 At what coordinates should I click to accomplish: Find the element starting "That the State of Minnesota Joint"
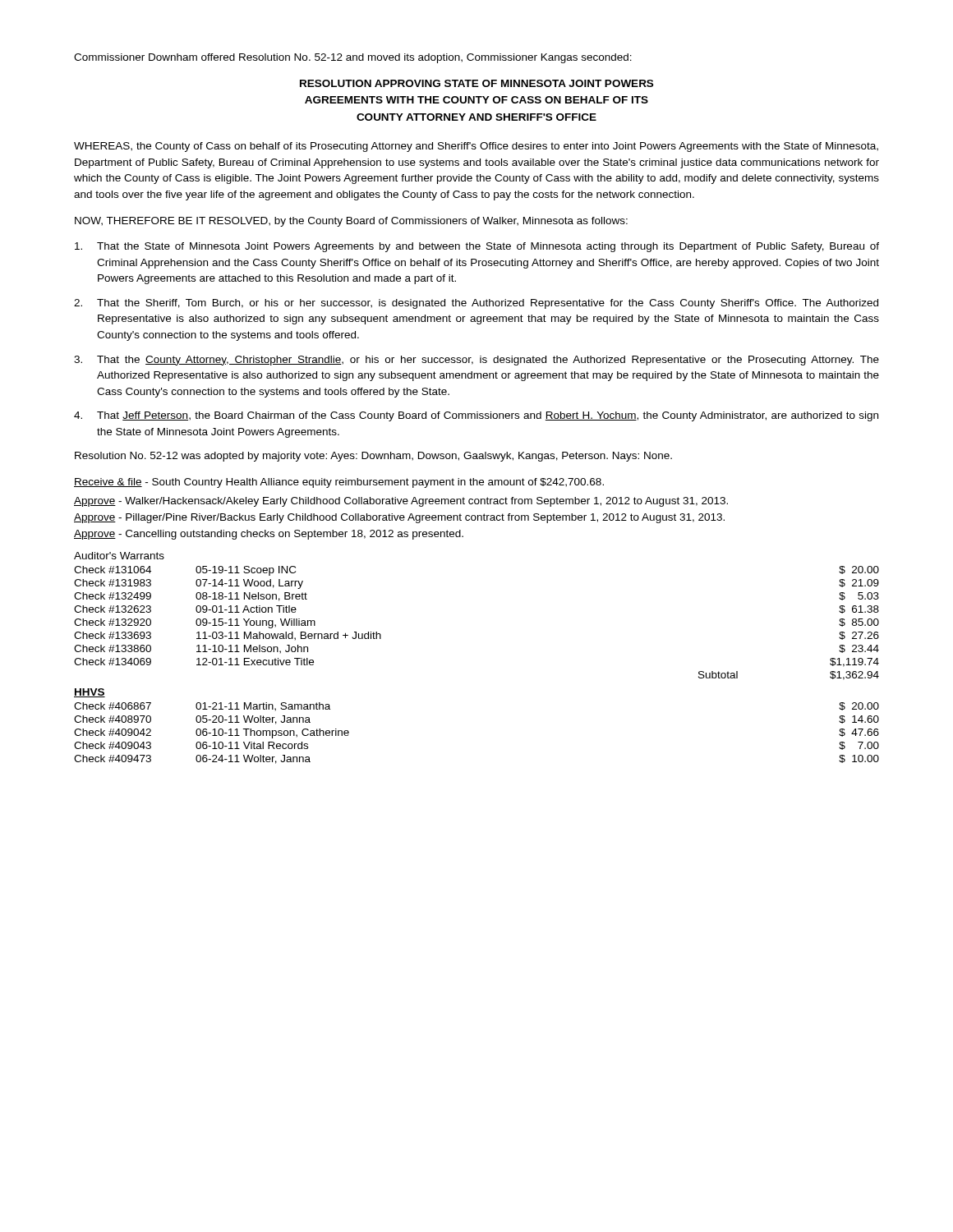(x=476, y=262)
